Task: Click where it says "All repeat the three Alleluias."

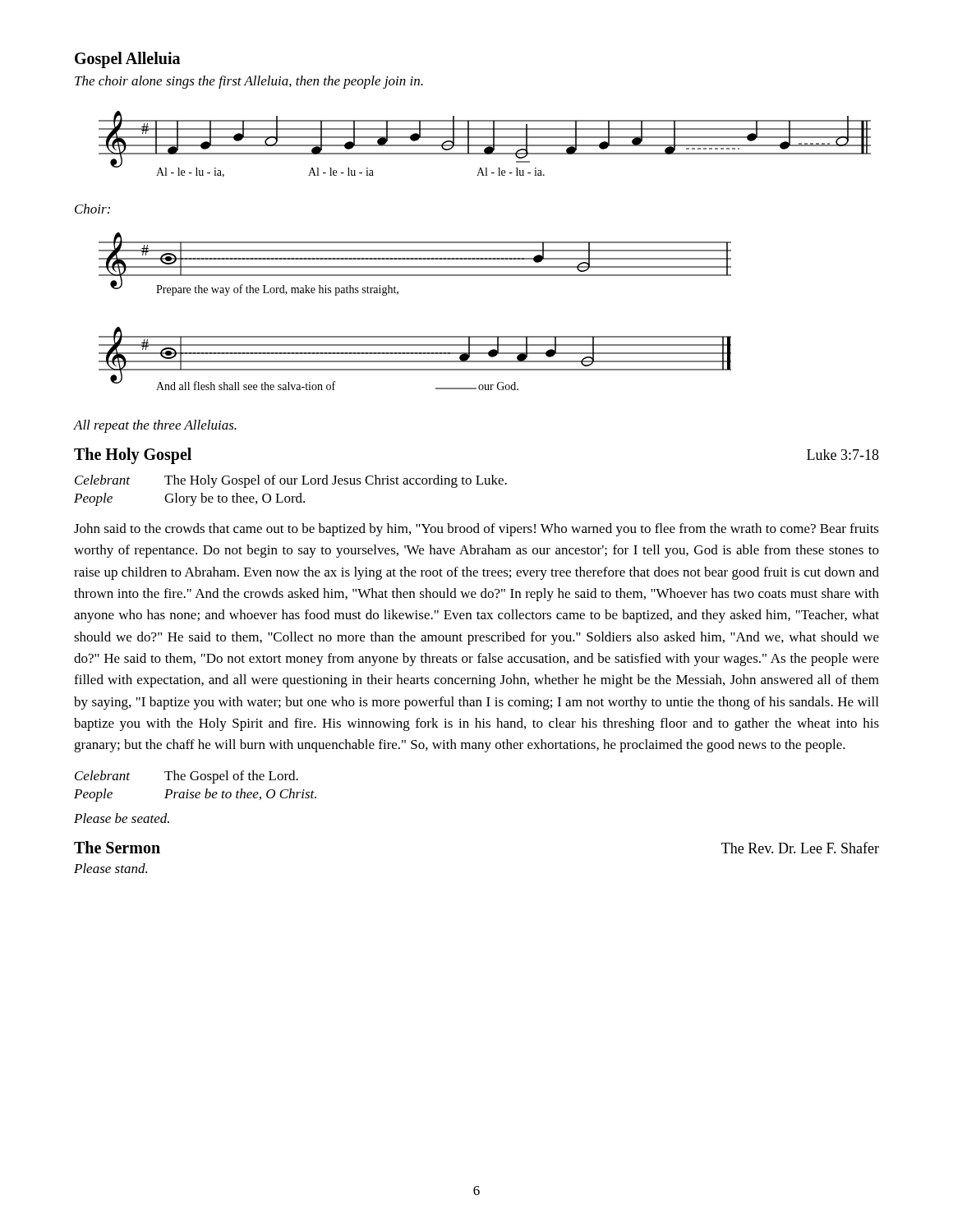Action: 156,425
